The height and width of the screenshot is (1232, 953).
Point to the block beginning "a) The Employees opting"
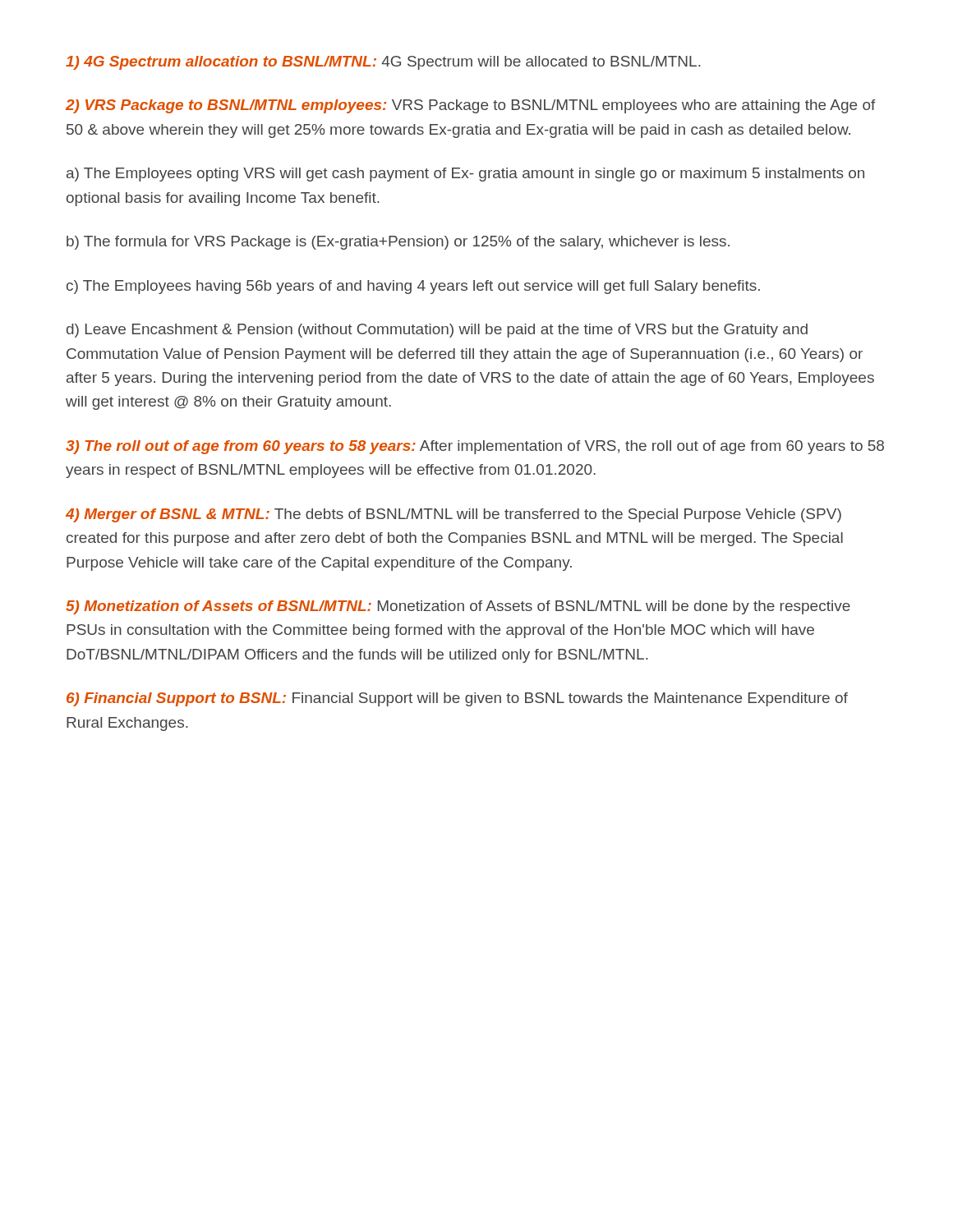pyautogui.click(x=466, y=185)
